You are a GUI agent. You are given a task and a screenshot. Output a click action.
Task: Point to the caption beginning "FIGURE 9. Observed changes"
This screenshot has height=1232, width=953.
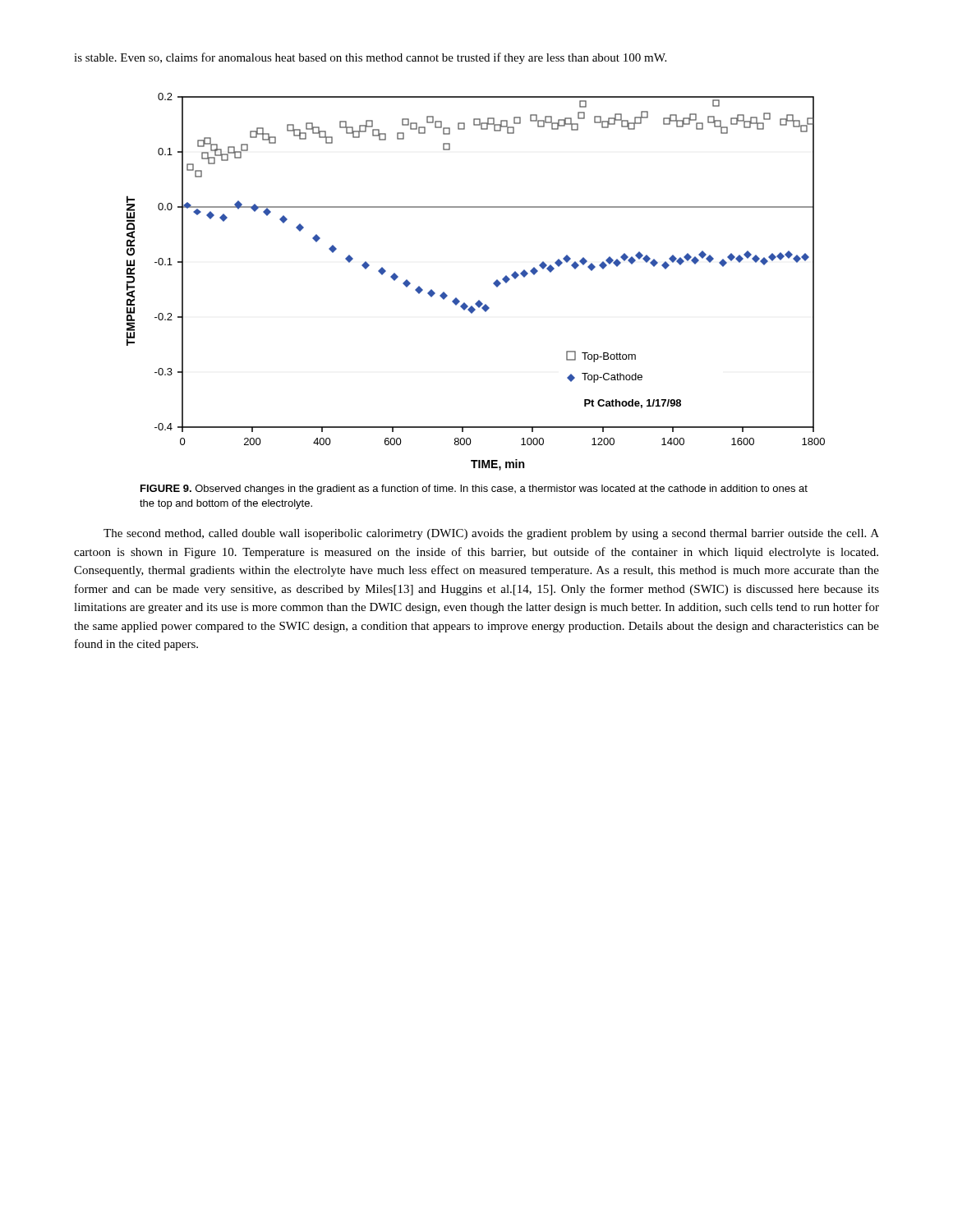click(x=474, y=496)
